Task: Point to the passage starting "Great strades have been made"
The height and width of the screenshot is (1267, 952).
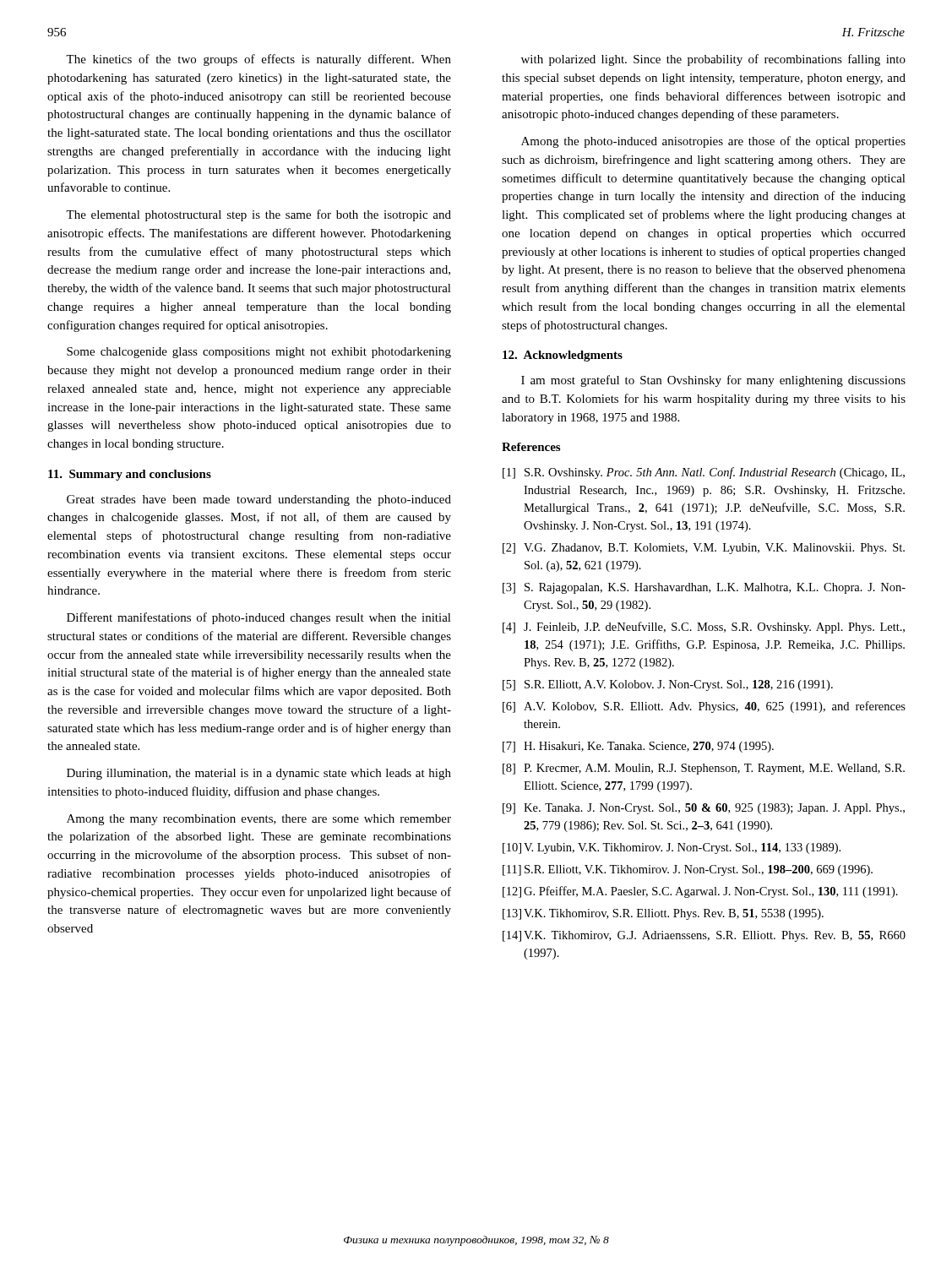Action: (x=249, y=545)
